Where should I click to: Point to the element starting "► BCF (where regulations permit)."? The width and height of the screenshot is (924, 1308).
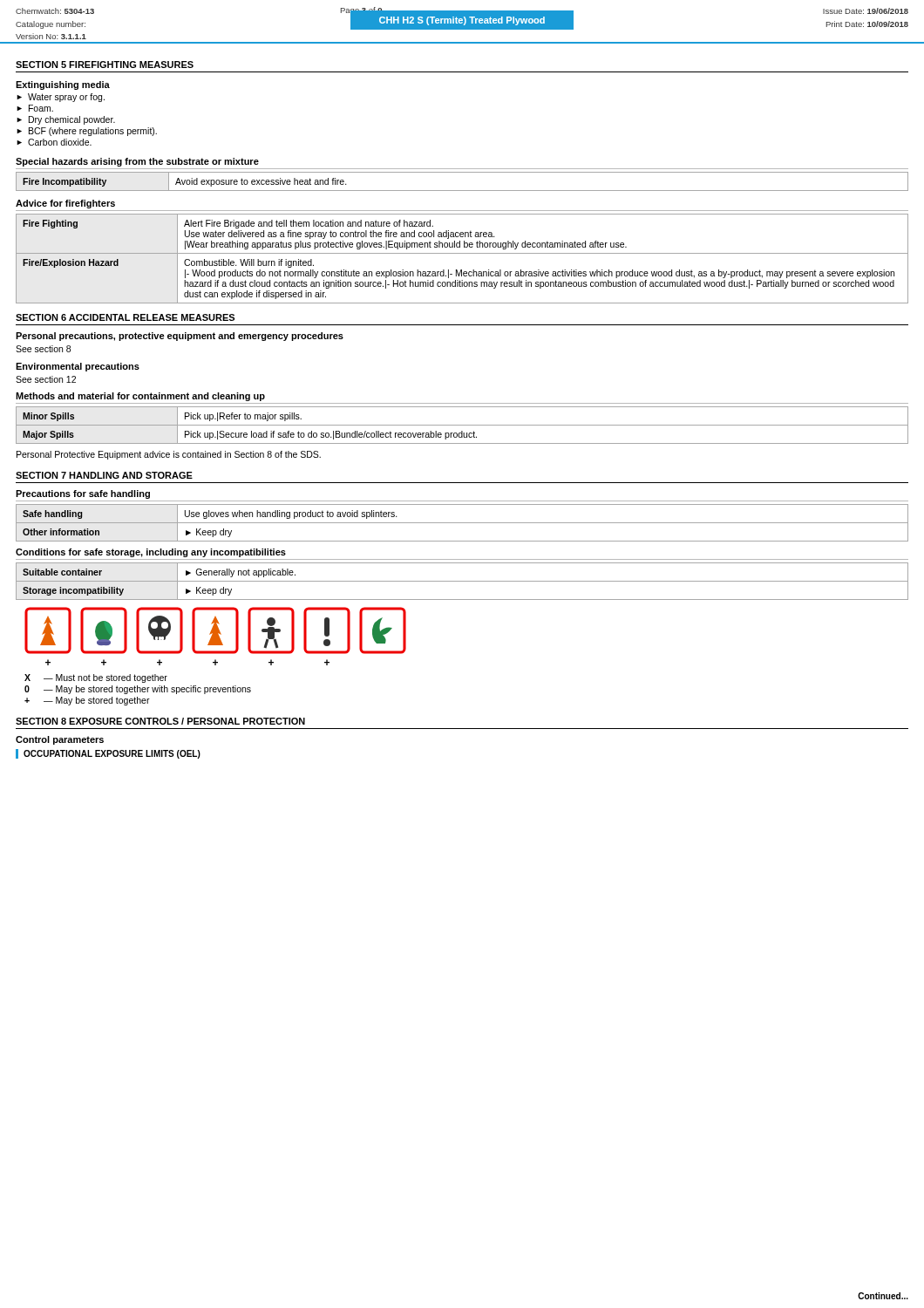pyautogui.click(x=87, y=131)
